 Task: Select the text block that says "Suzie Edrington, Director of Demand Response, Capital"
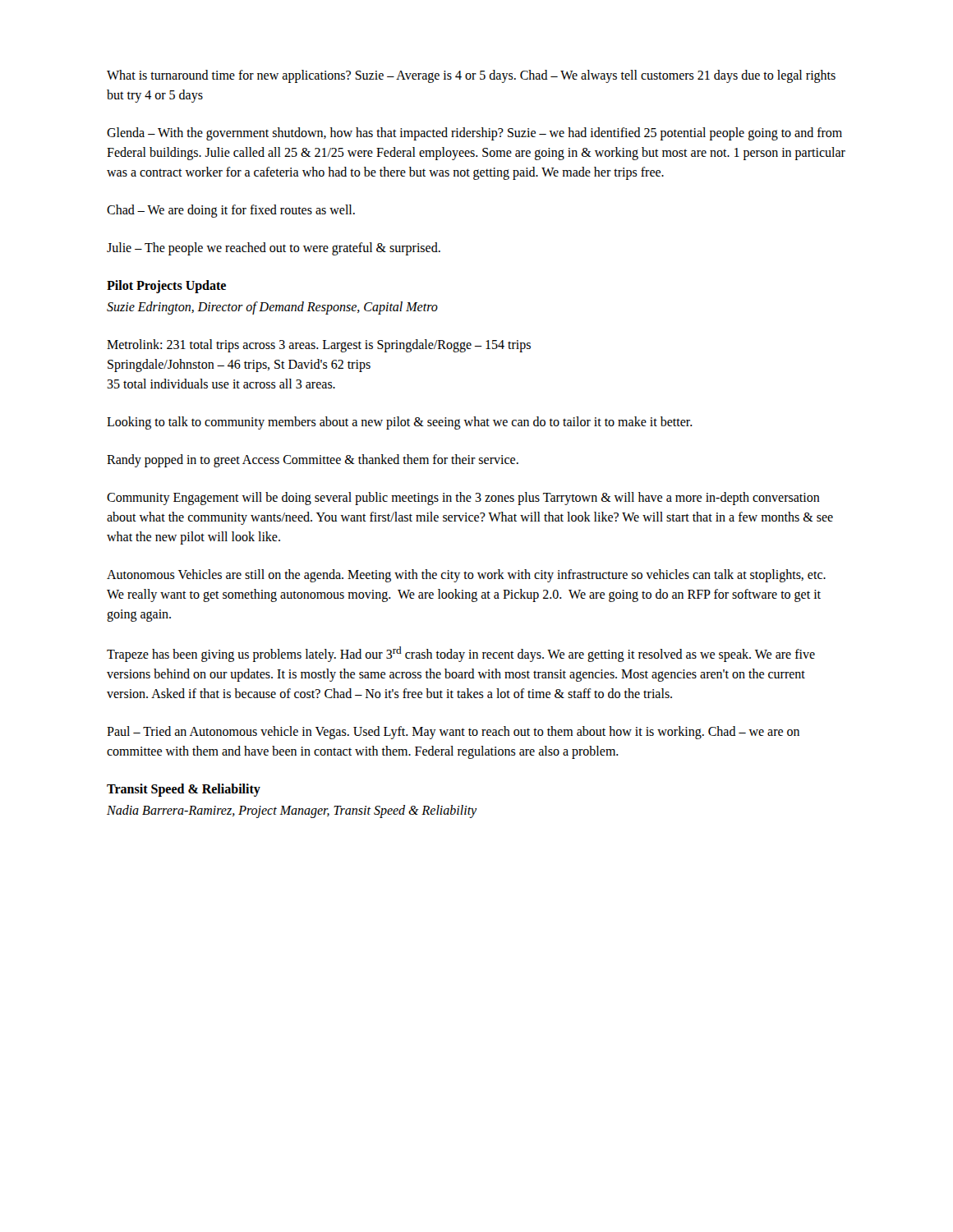coord(272,307)
